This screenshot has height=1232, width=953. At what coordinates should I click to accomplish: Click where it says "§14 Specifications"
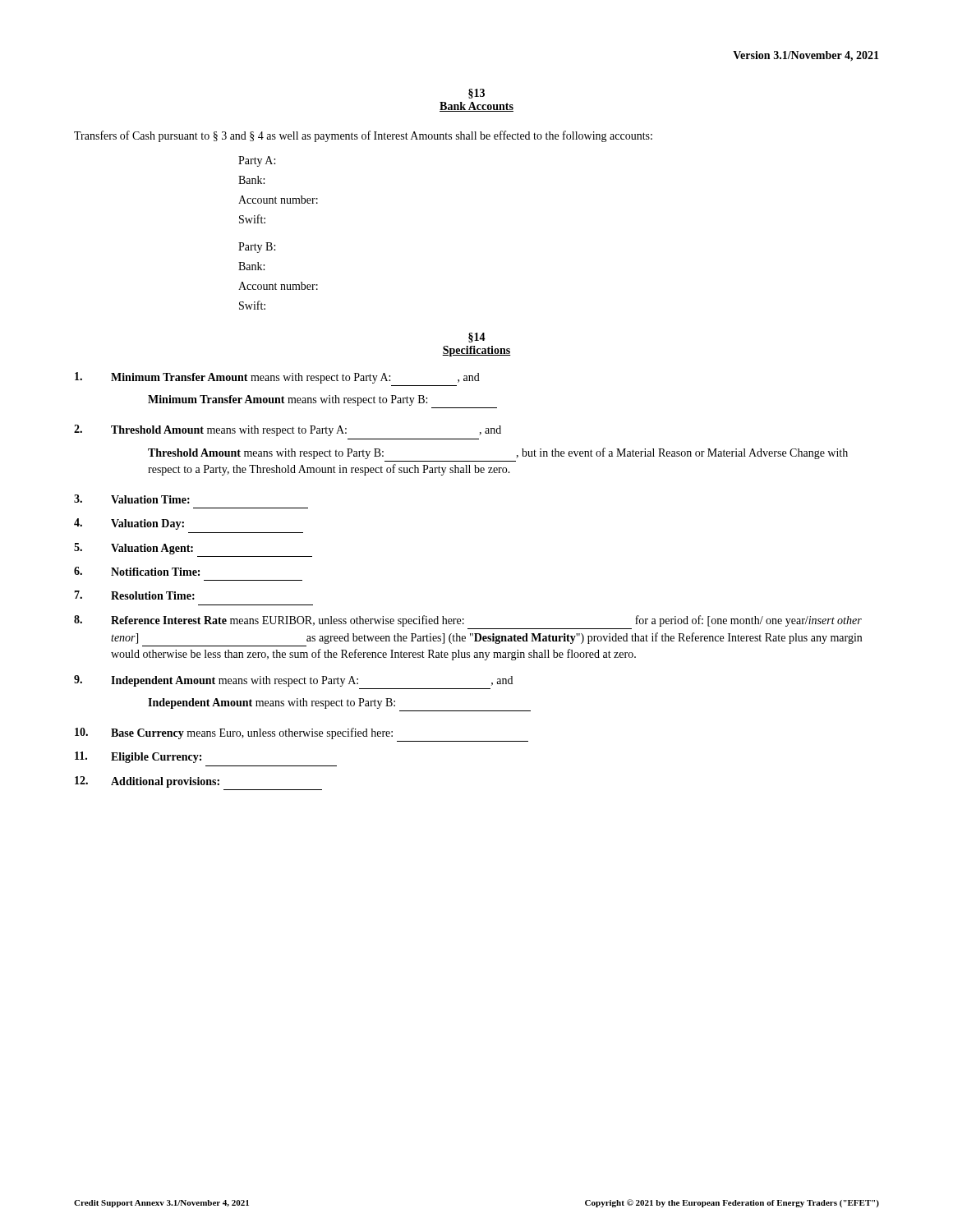pos(476,343)
